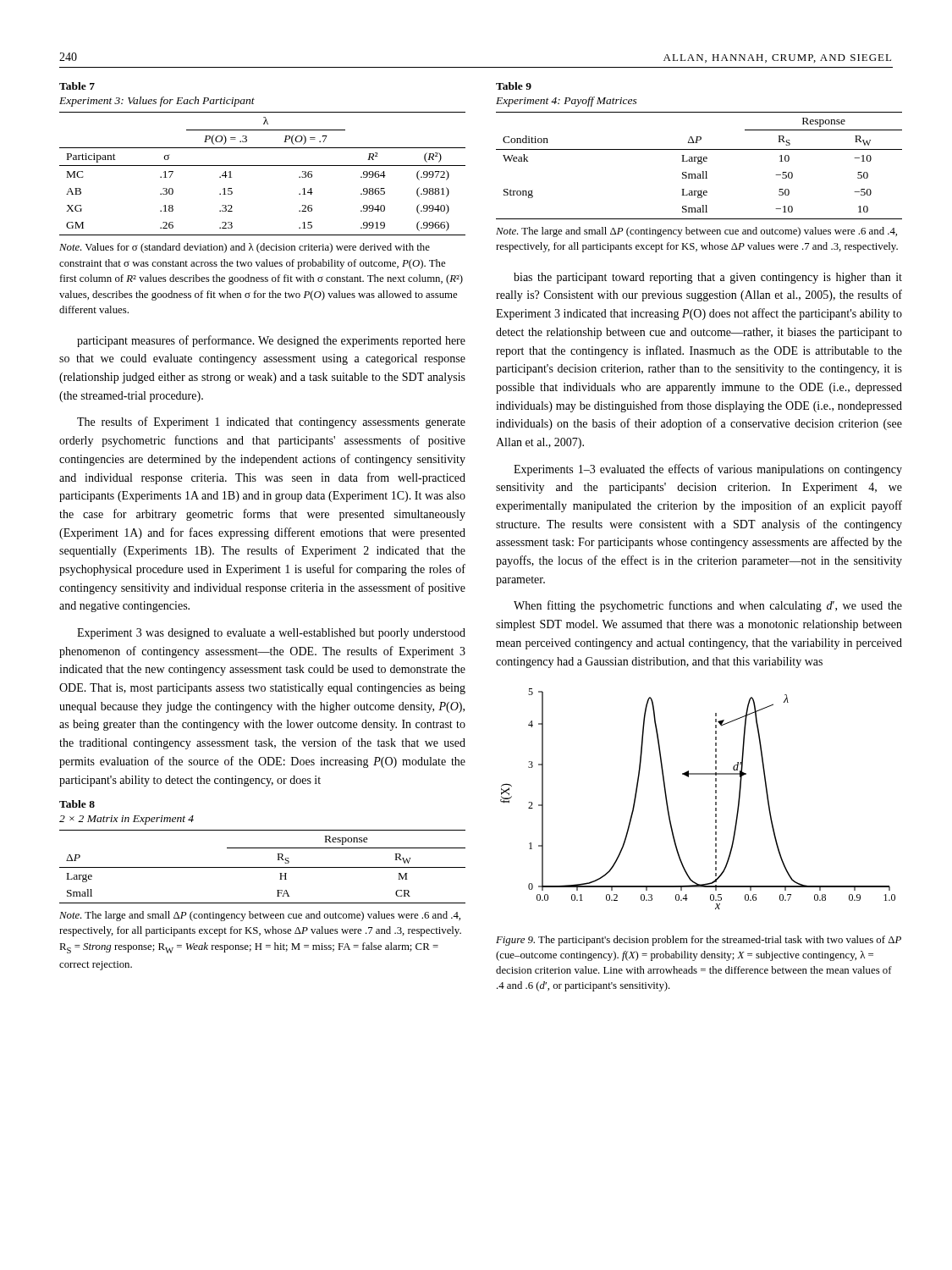Click on the table containing "( R ²)"

pyautogui.click(x=262, y=199)
